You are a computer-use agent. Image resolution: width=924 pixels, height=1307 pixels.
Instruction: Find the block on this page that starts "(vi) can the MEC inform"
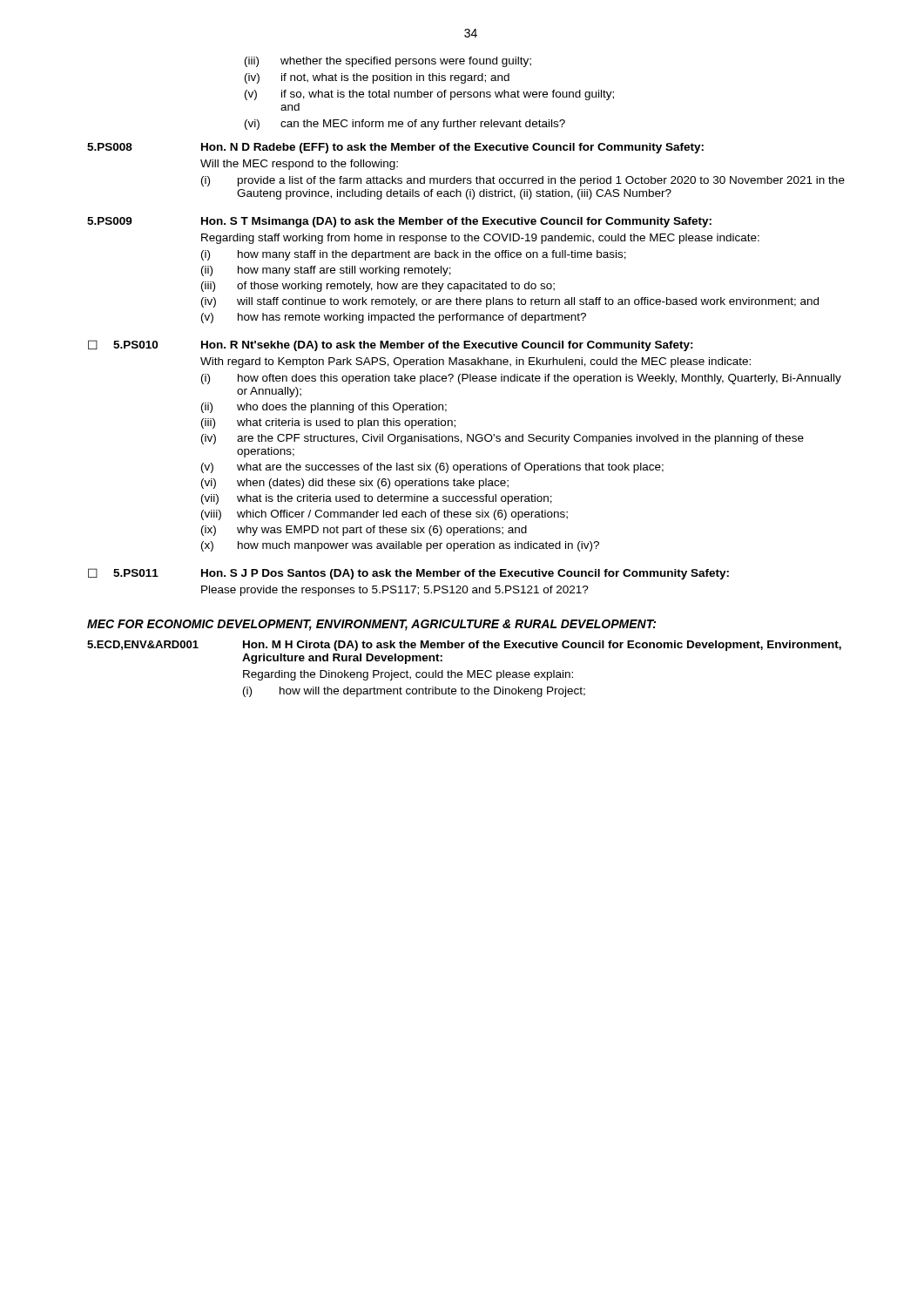tap(405, 123)
